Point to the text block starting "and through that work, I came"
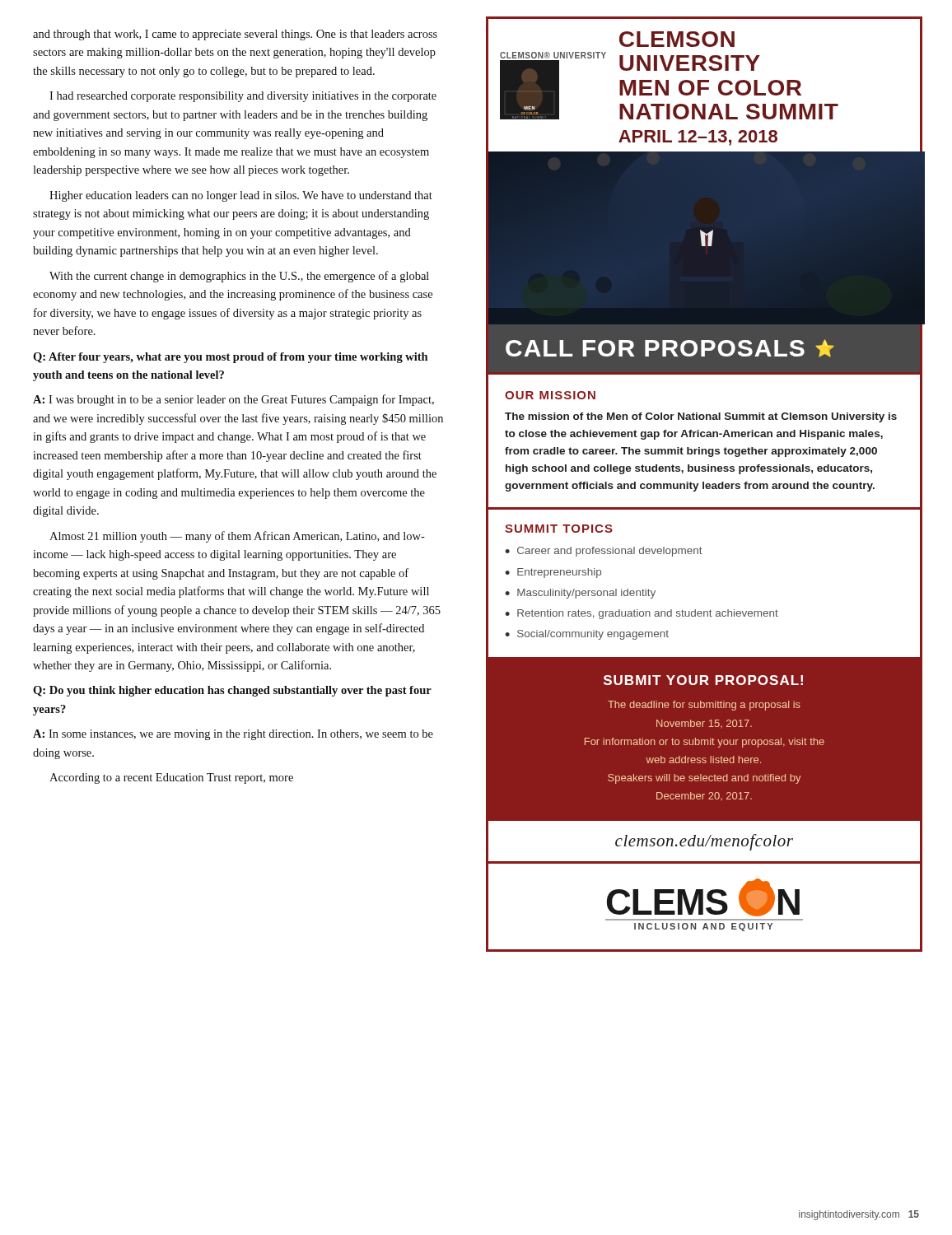 (x=239, y=183)
